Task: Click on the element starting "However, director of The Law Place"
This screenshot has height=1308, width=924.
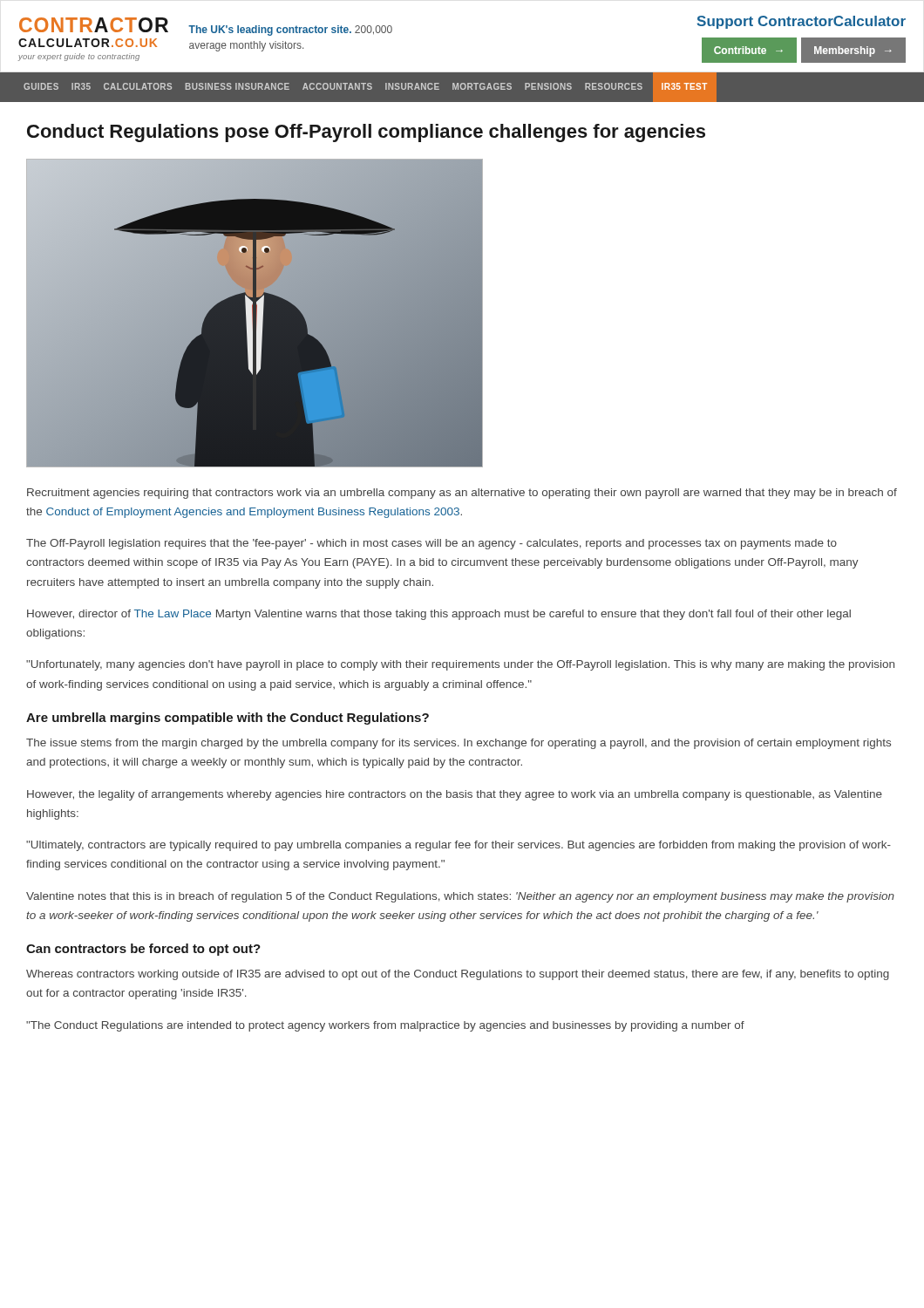Action: pos(439,623)
